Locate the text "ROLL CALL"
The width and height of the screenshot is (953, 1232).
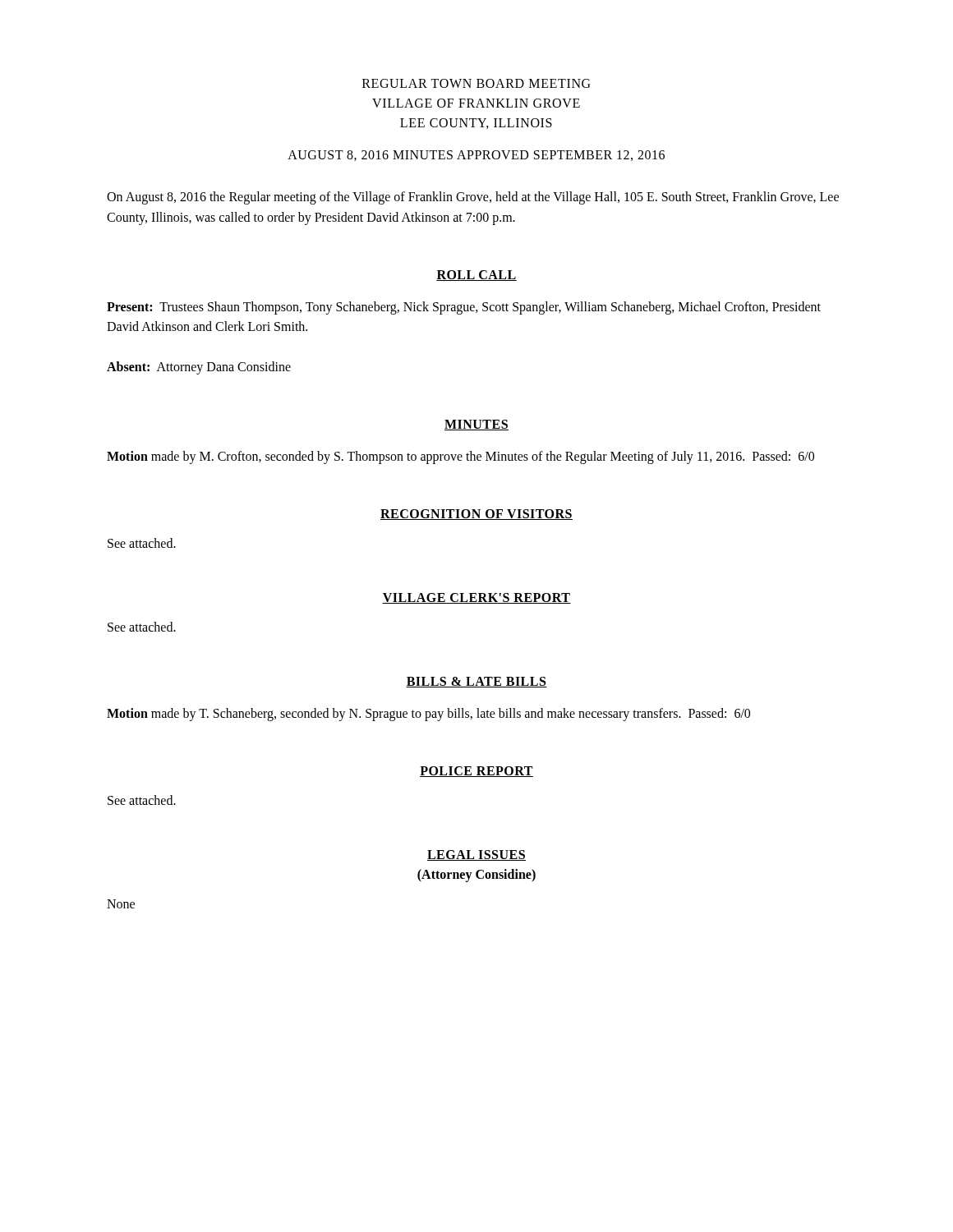tap(476, 274)
